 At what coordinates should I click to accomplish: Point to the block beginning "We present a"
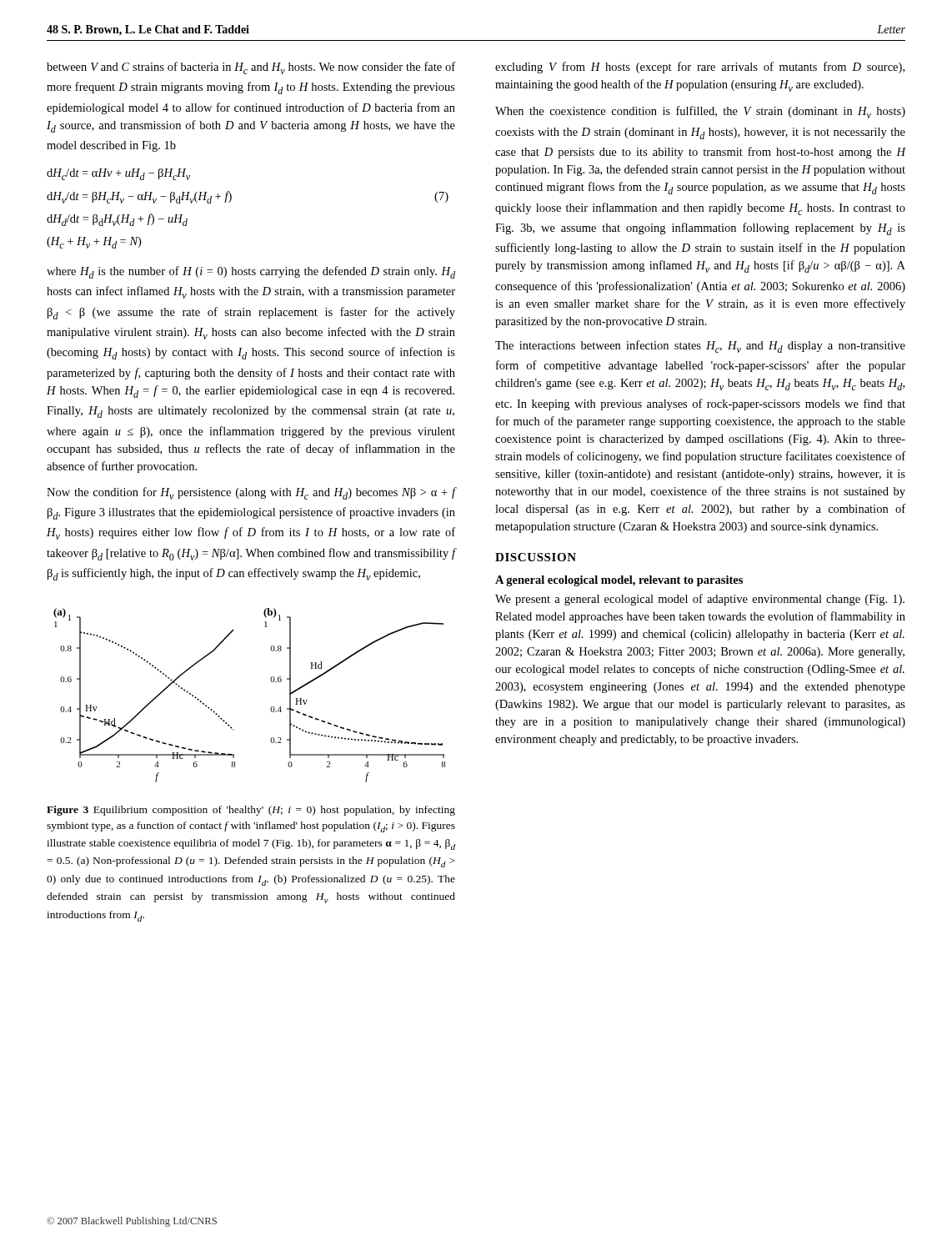coord(700,669)
